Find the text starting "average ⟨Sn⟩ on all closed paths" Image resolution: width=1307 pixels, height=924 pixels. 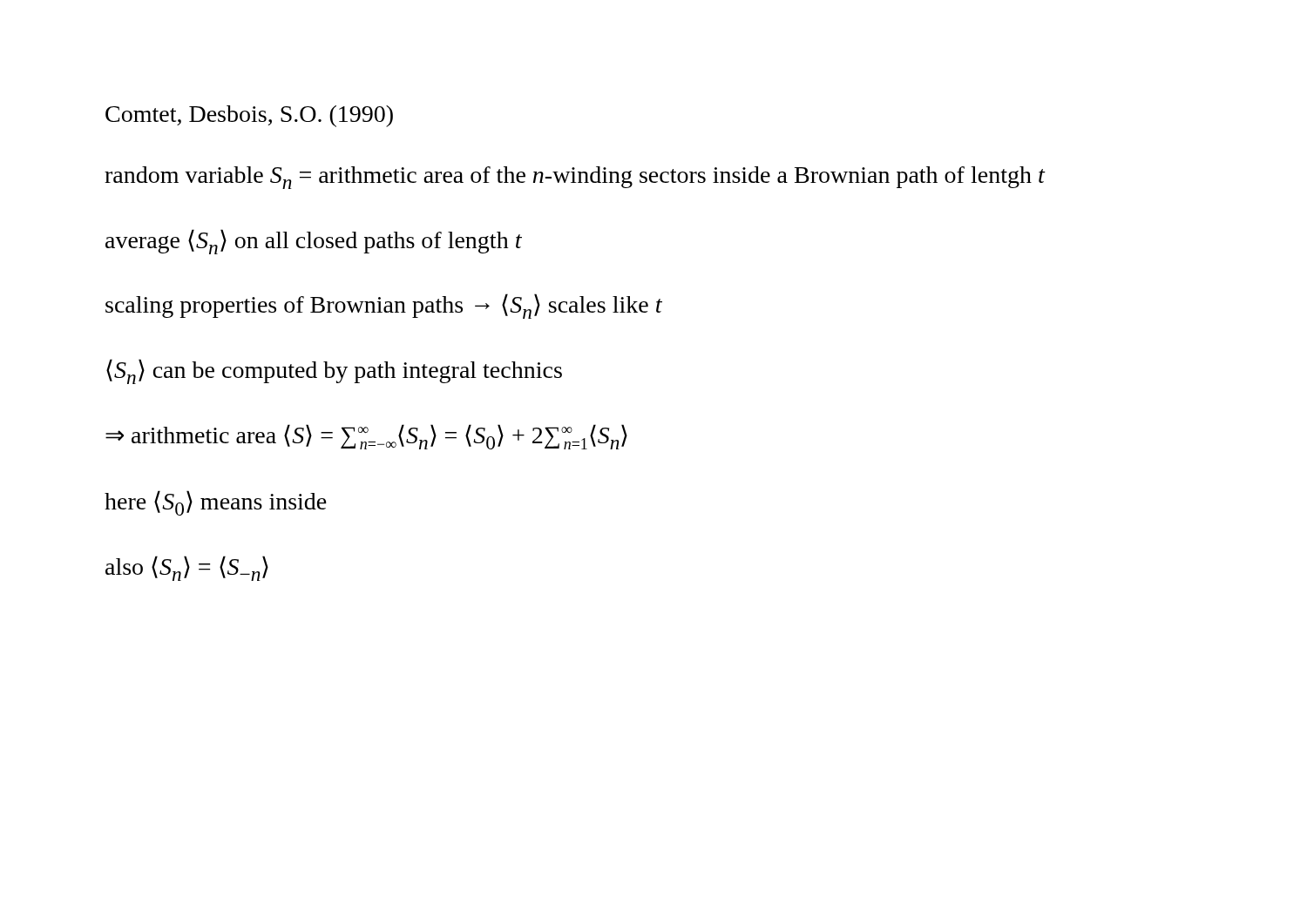tap(313, 242)
